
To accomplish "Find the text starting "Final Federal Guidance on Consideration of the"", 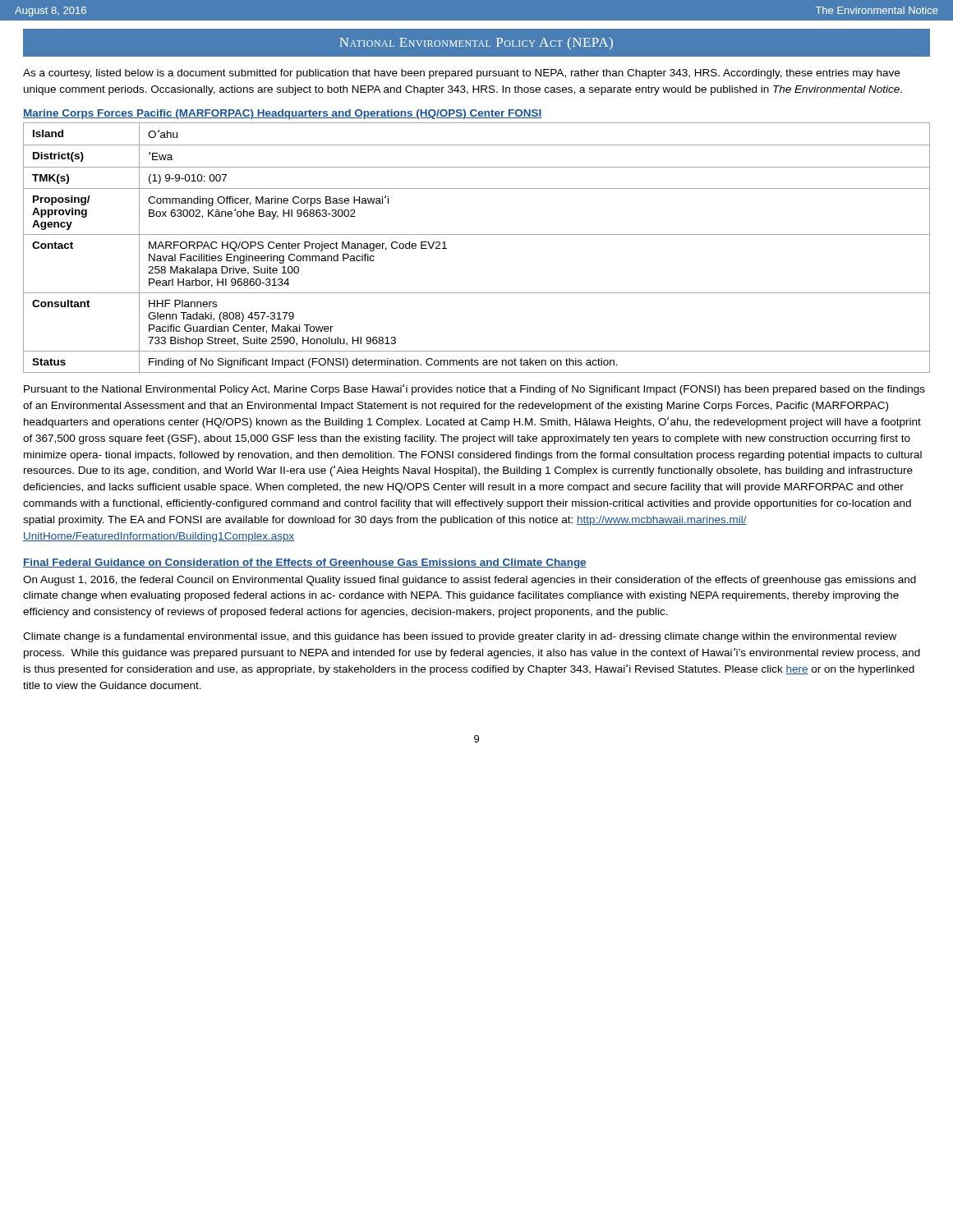I will pos(476,562).
